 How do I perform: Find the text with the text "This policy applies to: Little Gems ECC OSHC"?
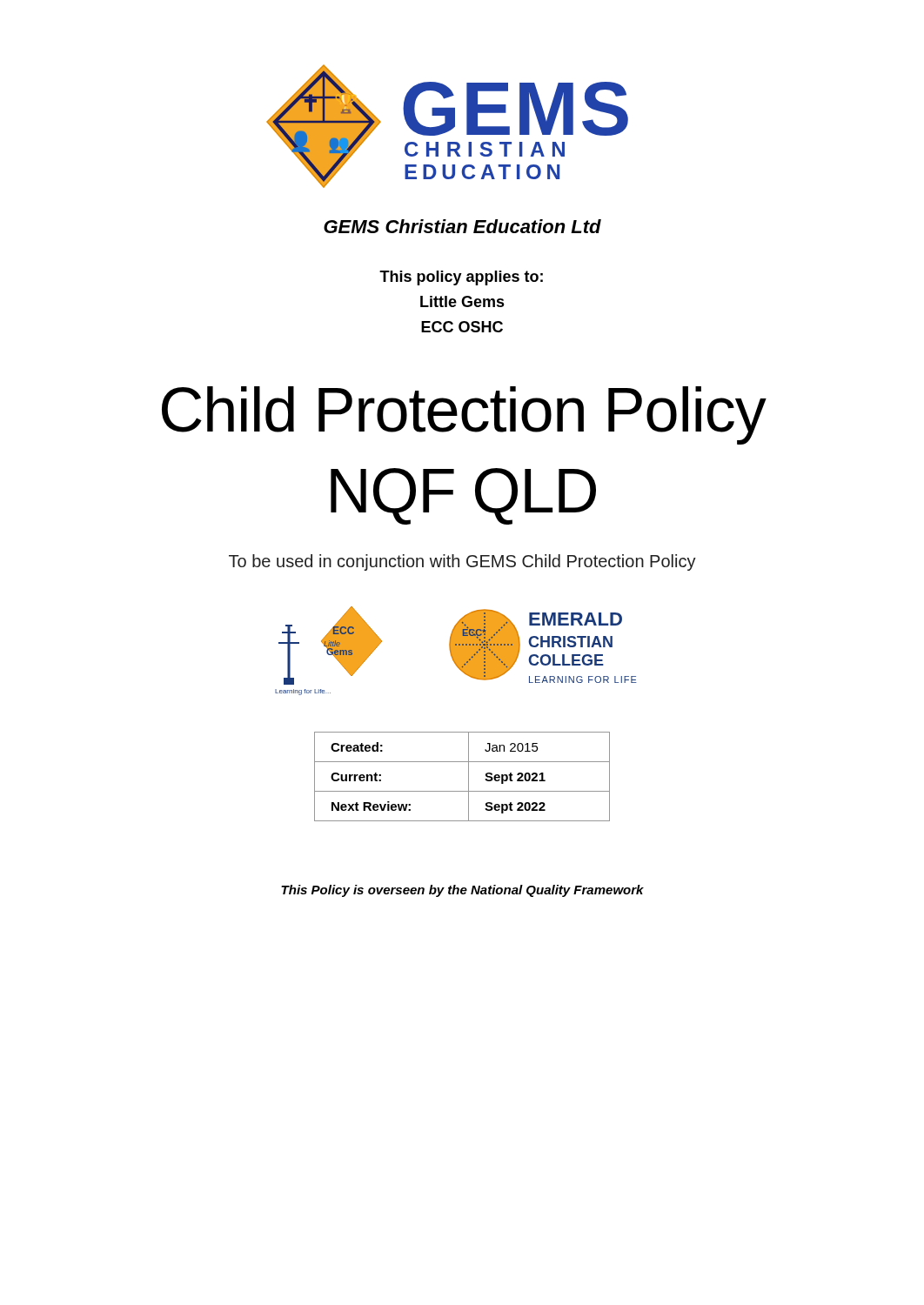[x=462, y=302]
